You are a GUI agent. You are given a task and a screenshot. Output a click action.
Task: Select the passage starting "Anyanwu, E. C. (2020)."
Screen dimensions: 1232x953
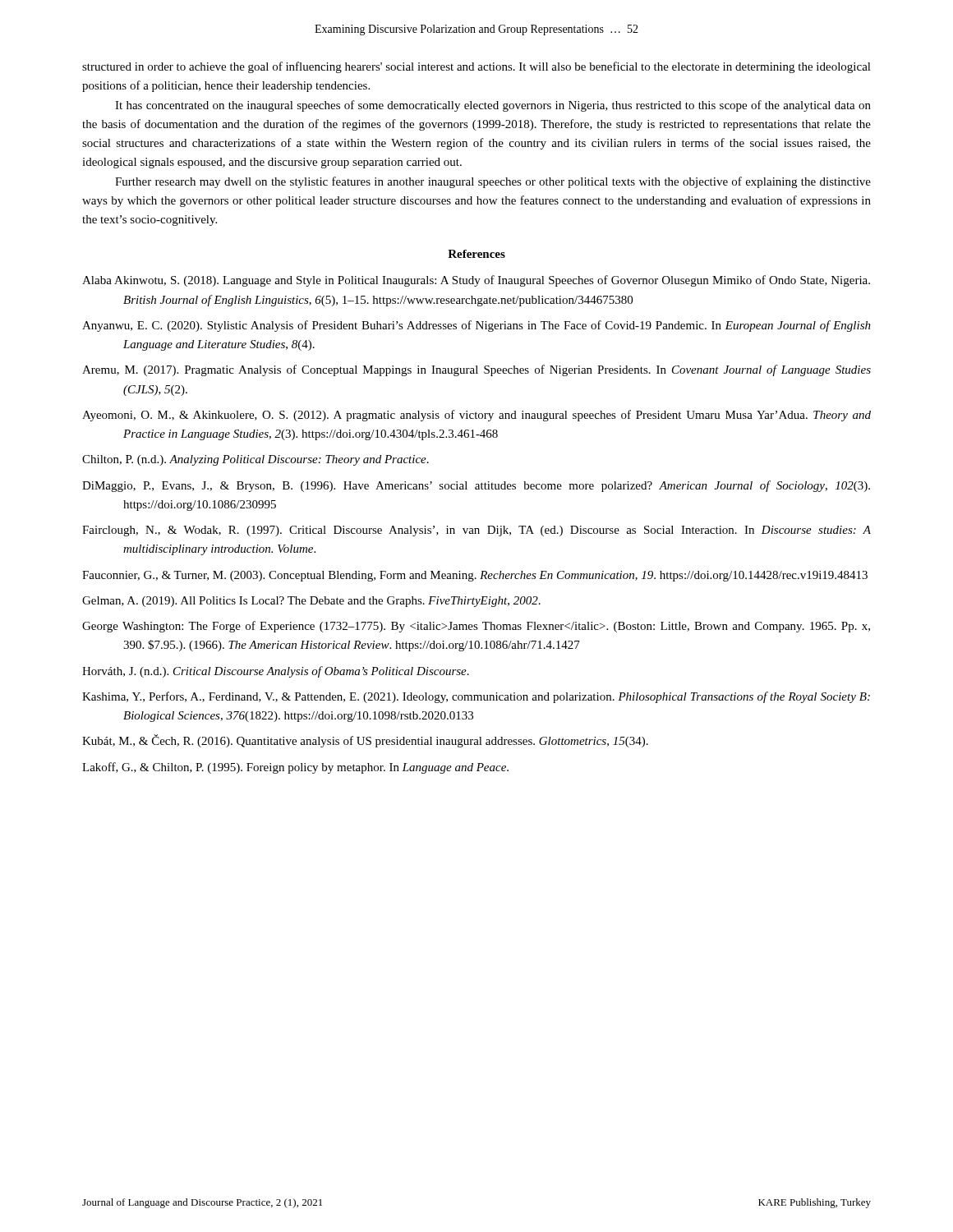point(476,335)
